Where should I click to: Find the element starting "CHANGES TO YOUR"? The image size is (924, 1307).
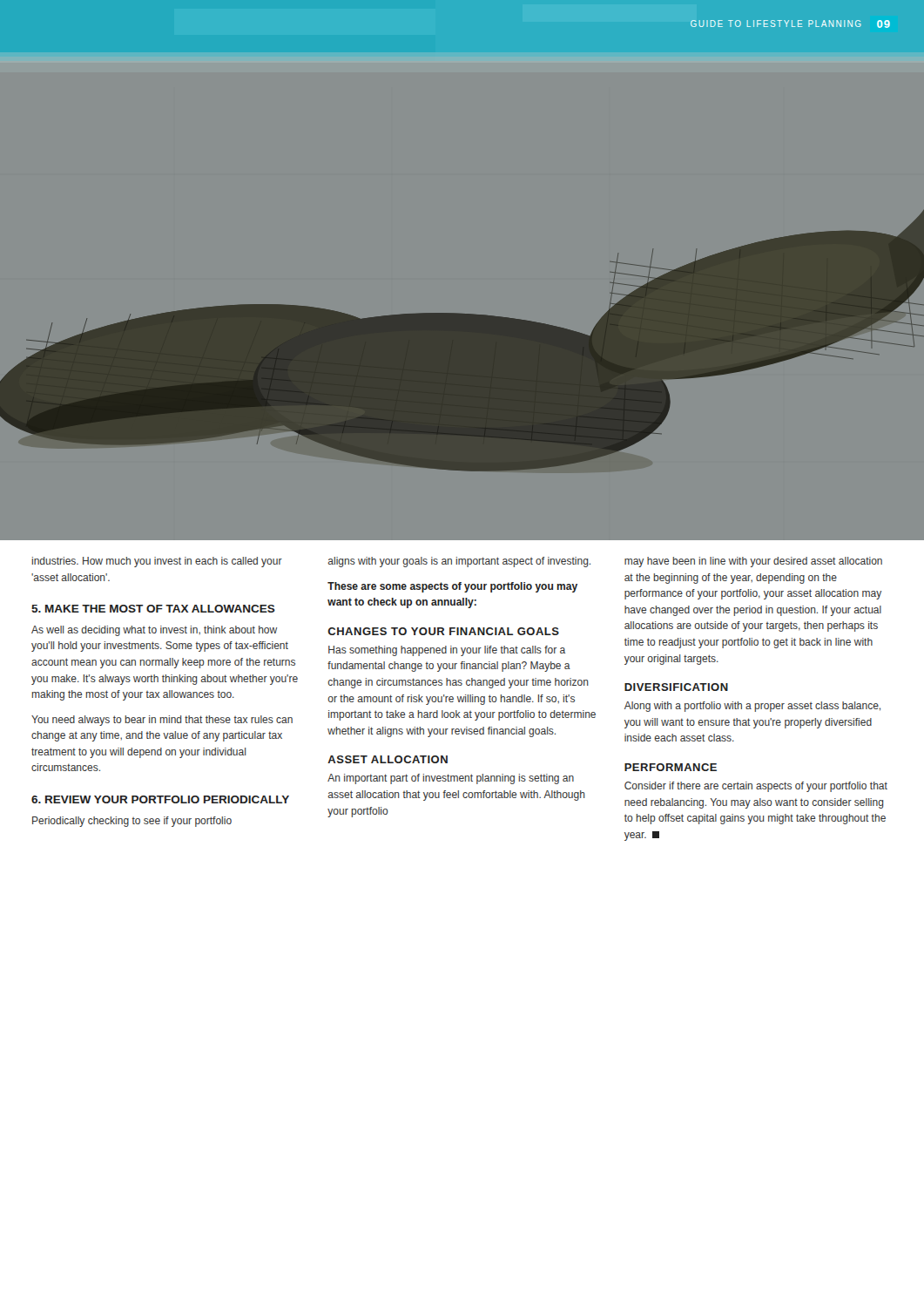pos(444,631)
